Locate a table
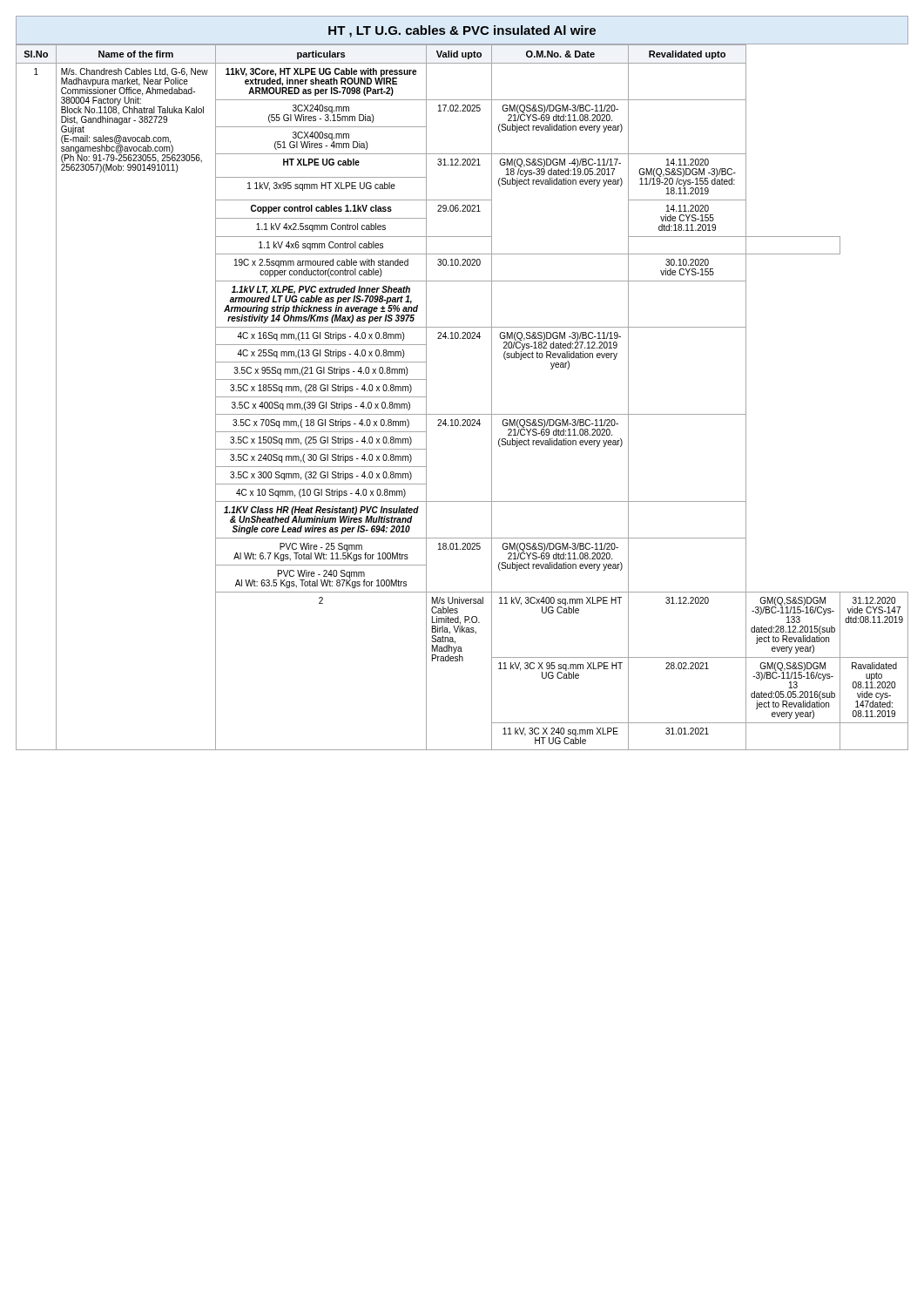 (x=462, y=397)
